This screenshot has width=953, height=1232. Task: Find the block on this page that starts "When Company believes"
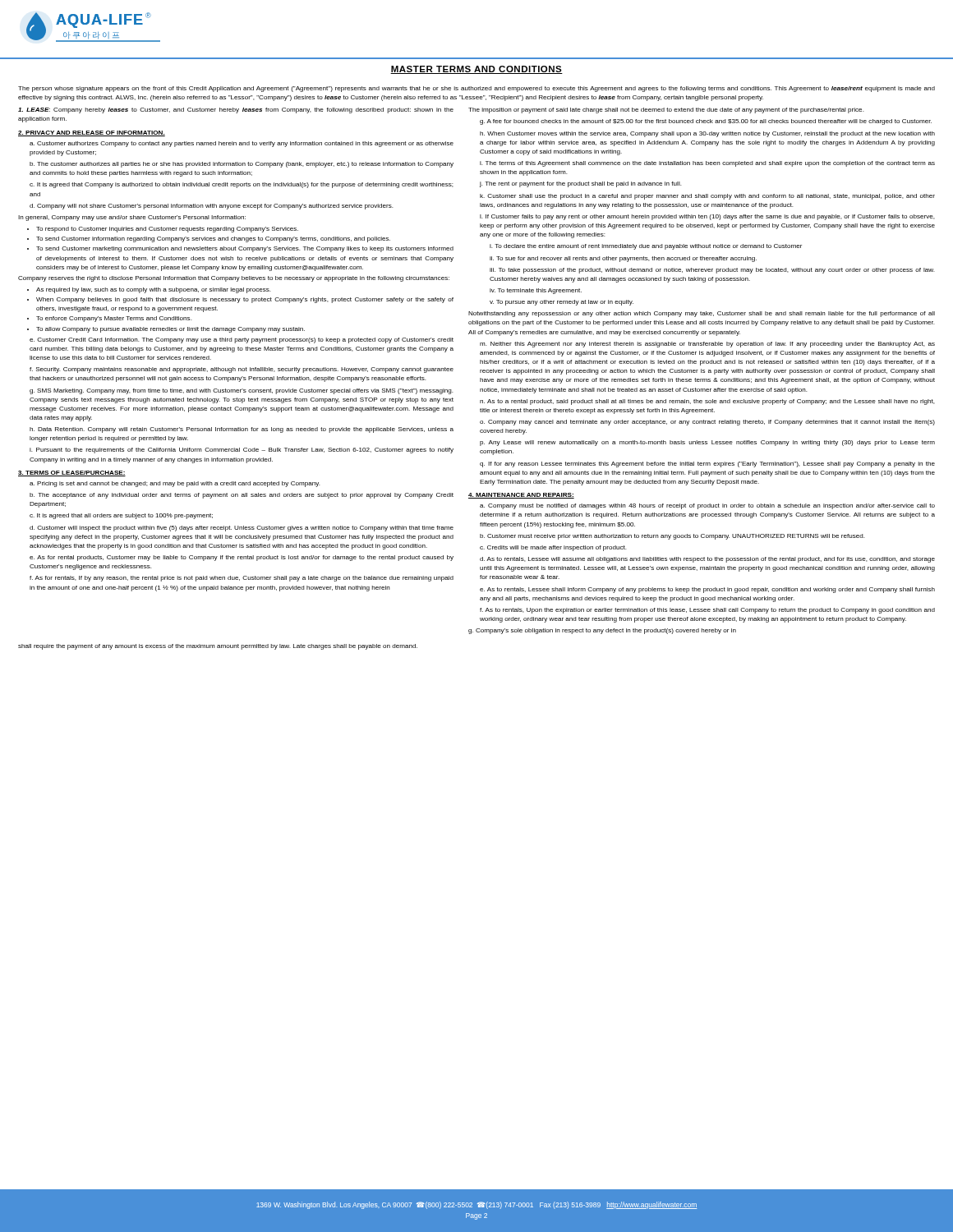coord(245,304)
